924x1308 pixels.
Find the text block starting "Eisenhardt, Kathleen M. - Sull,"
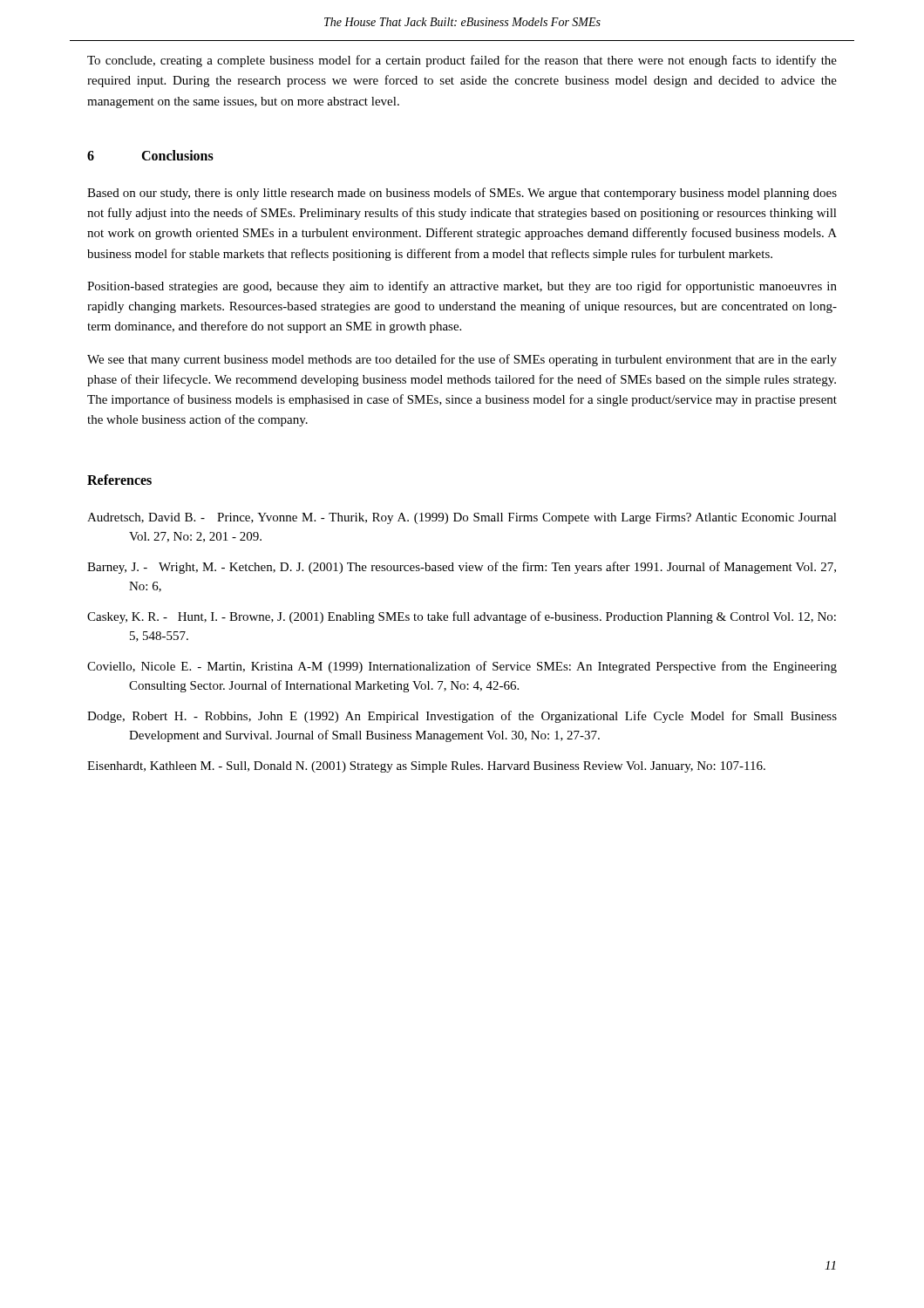pyautogui.click(x=427, y=765)
